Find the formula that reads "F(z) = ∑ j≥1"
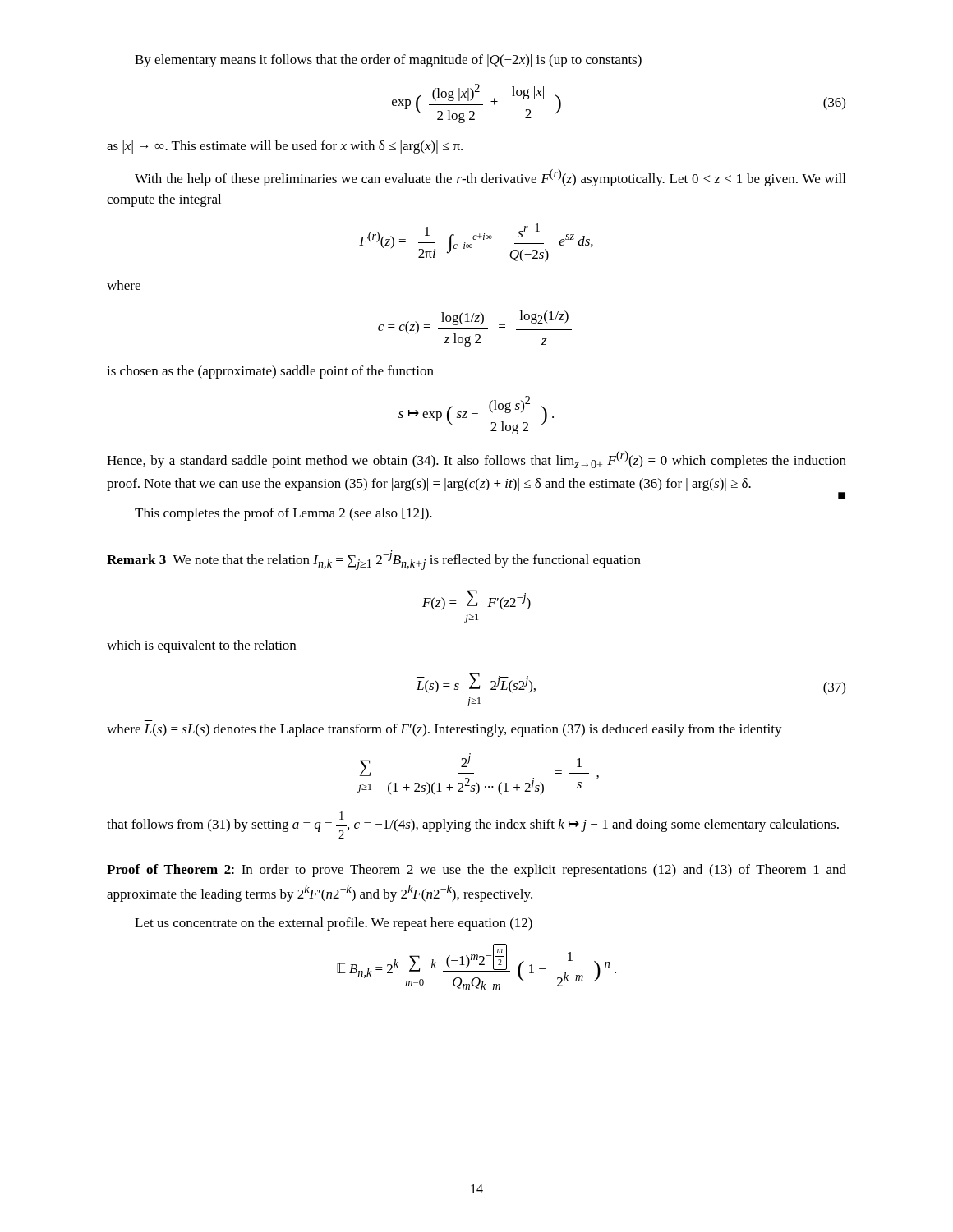The height and width of the screenshot is (1232, 953). pyautogui.click(x=476, y=604)
